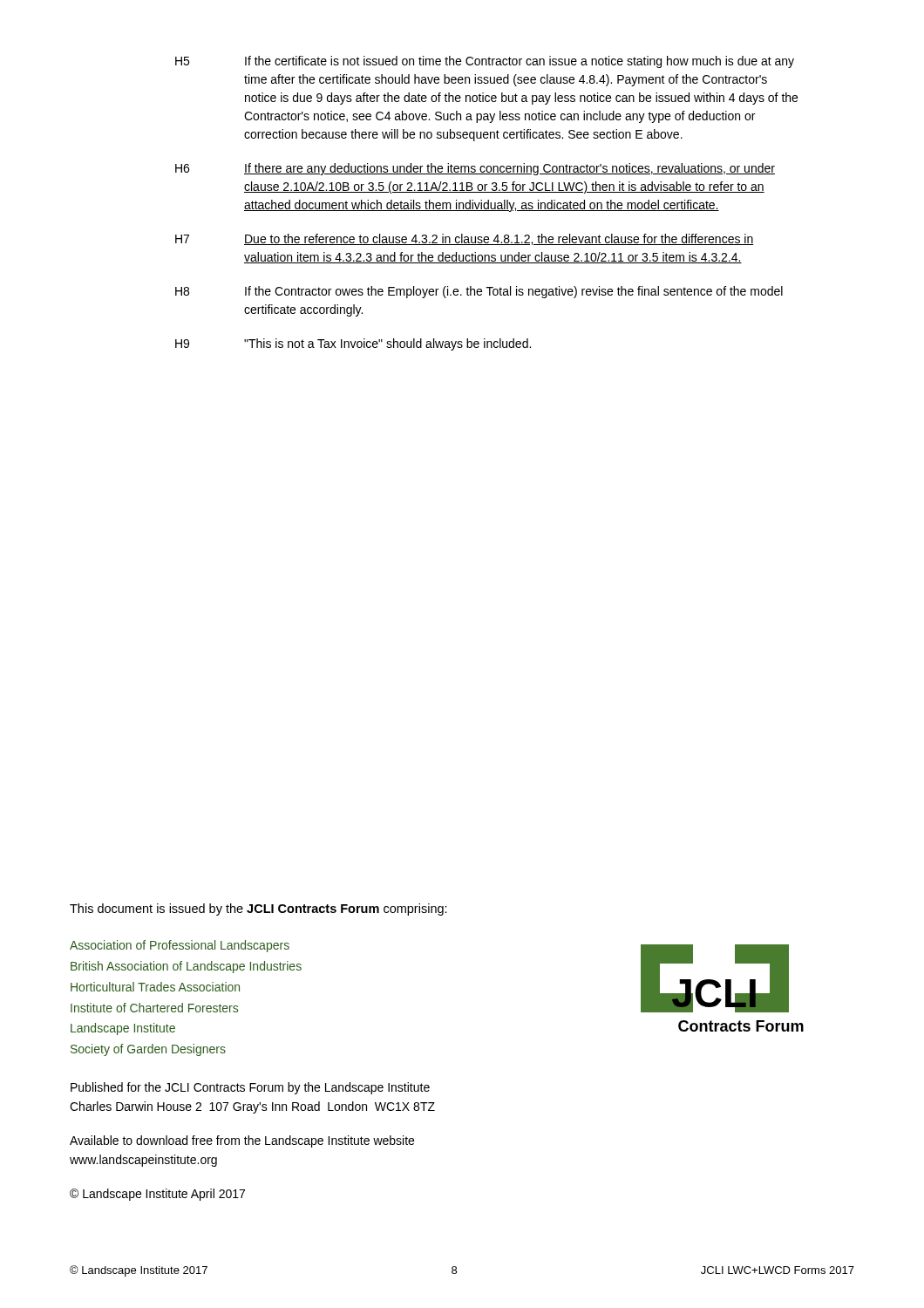Locate the block of text that opens with "H9 "This is not a Tax Invoice""
The image size is (924, 1308).
click(x=488, y=344)
